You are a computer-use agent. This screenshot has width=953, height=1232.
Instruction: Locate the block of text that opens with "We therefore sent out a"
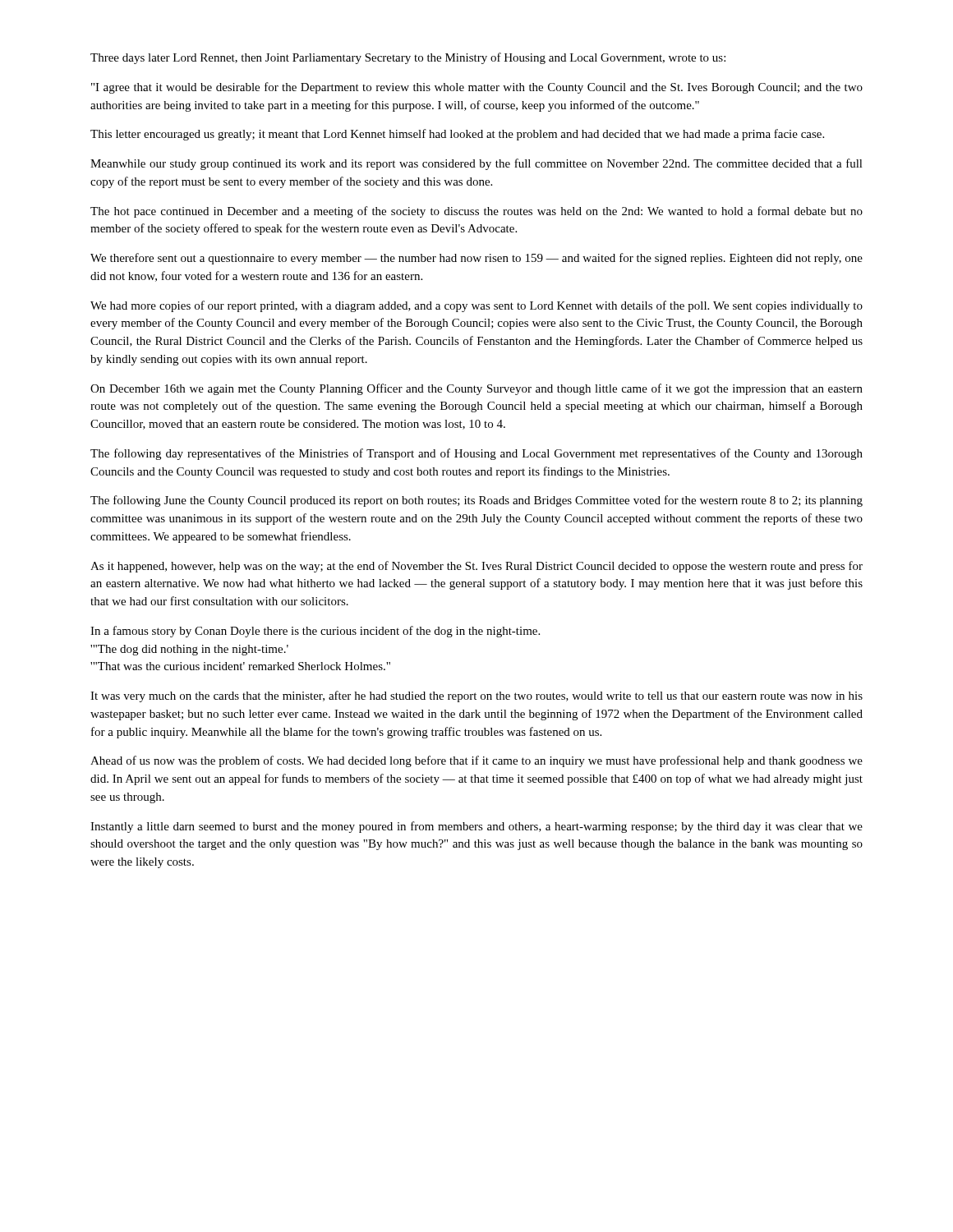[476, 267]
